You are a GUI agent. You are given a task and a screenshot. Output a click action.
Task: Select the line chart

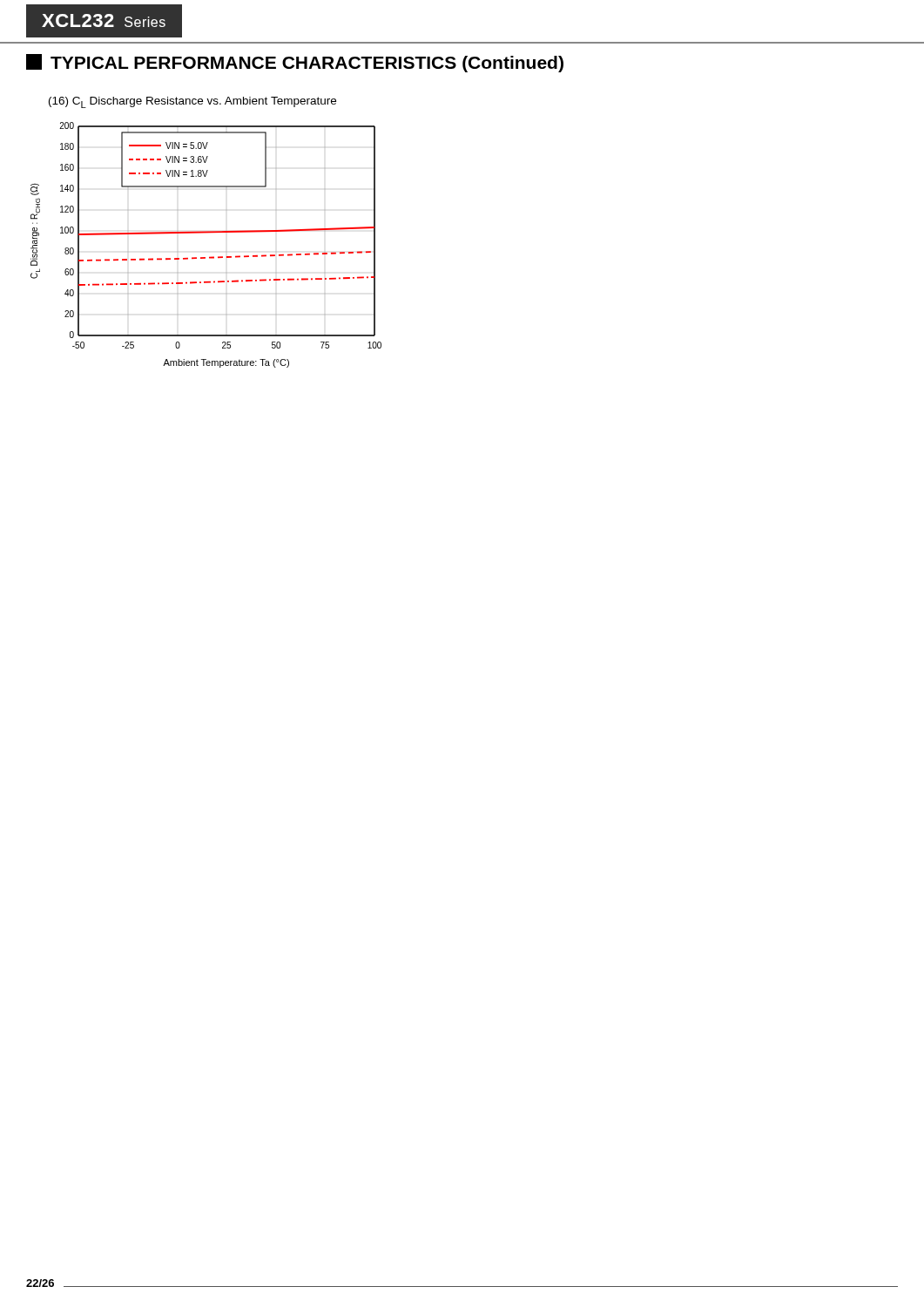pos(209,246)
